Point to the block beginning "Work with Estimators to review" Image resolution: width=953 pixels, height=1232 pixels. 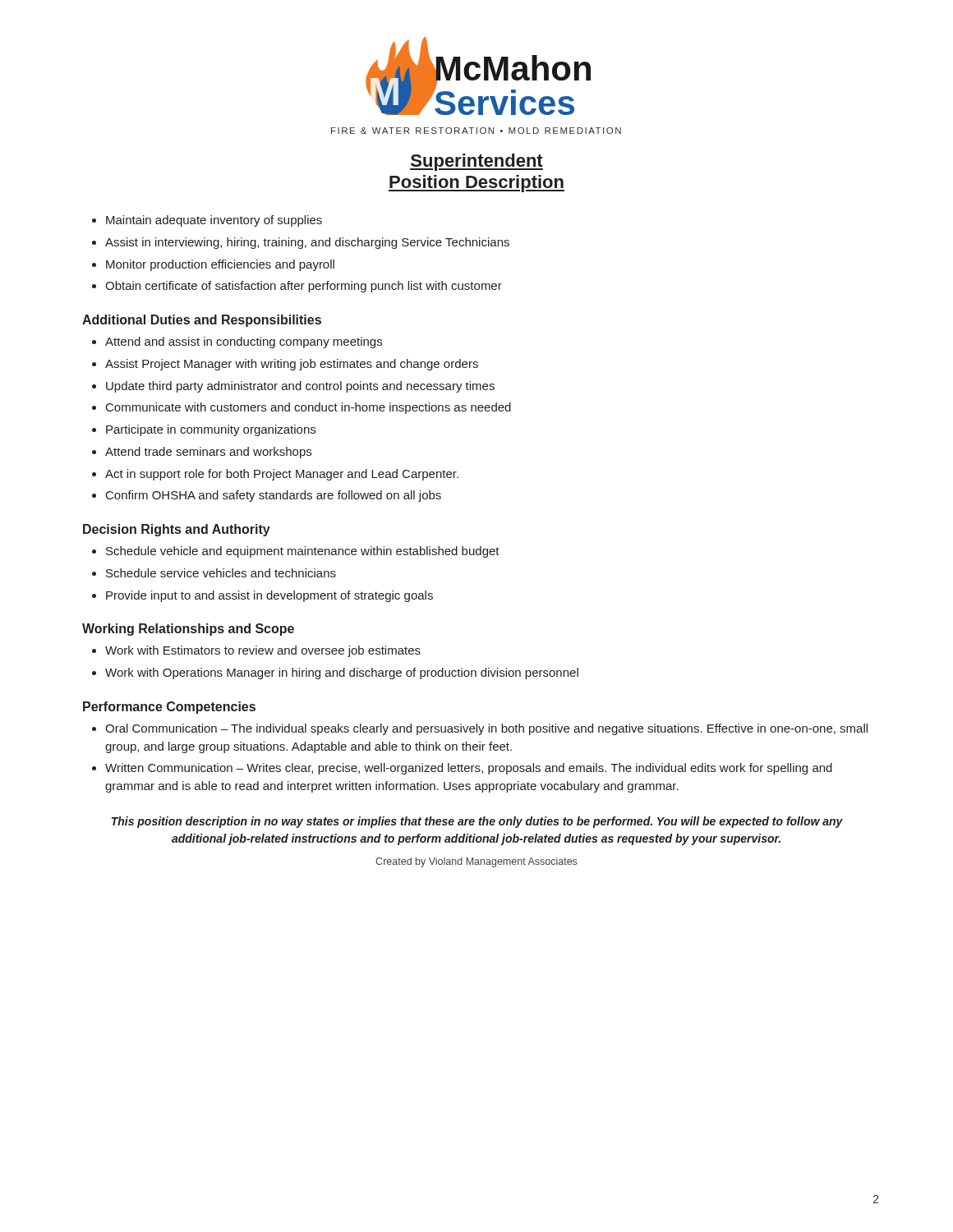[263, 650]
